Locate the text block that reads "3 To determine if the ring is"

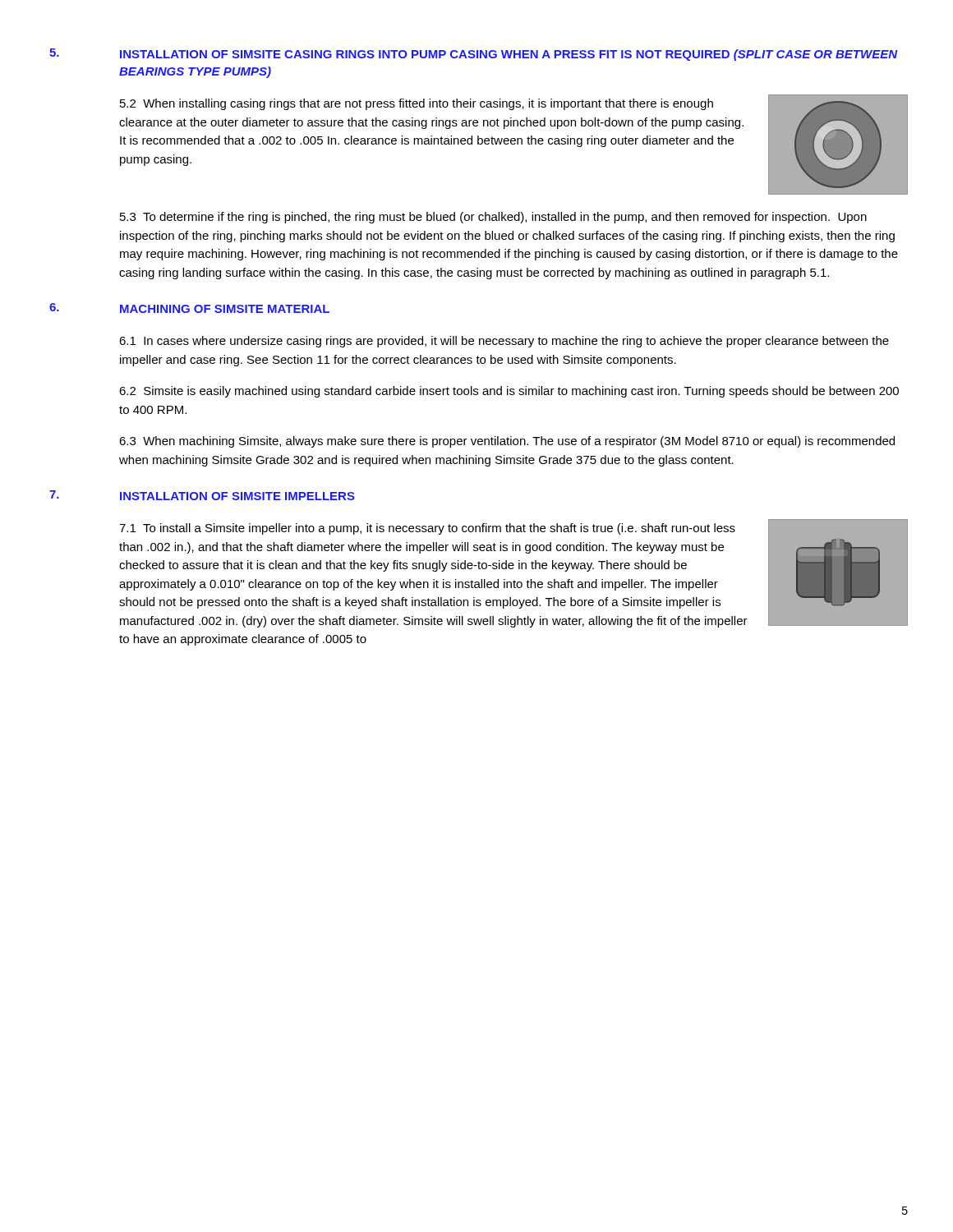click(x=509, y=244)
